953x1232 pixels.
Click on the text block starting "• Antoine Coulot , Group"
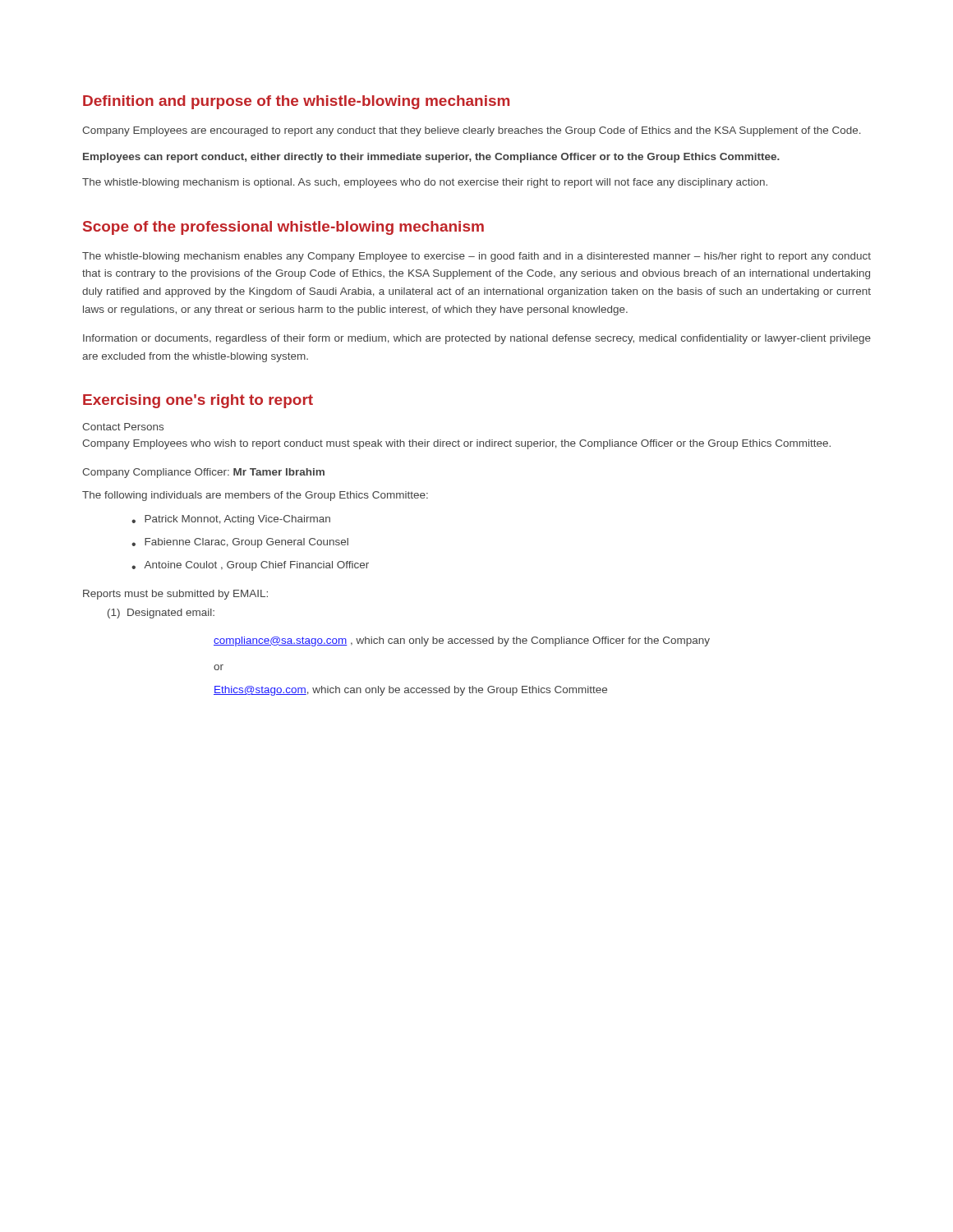click(x=250, y=568)
